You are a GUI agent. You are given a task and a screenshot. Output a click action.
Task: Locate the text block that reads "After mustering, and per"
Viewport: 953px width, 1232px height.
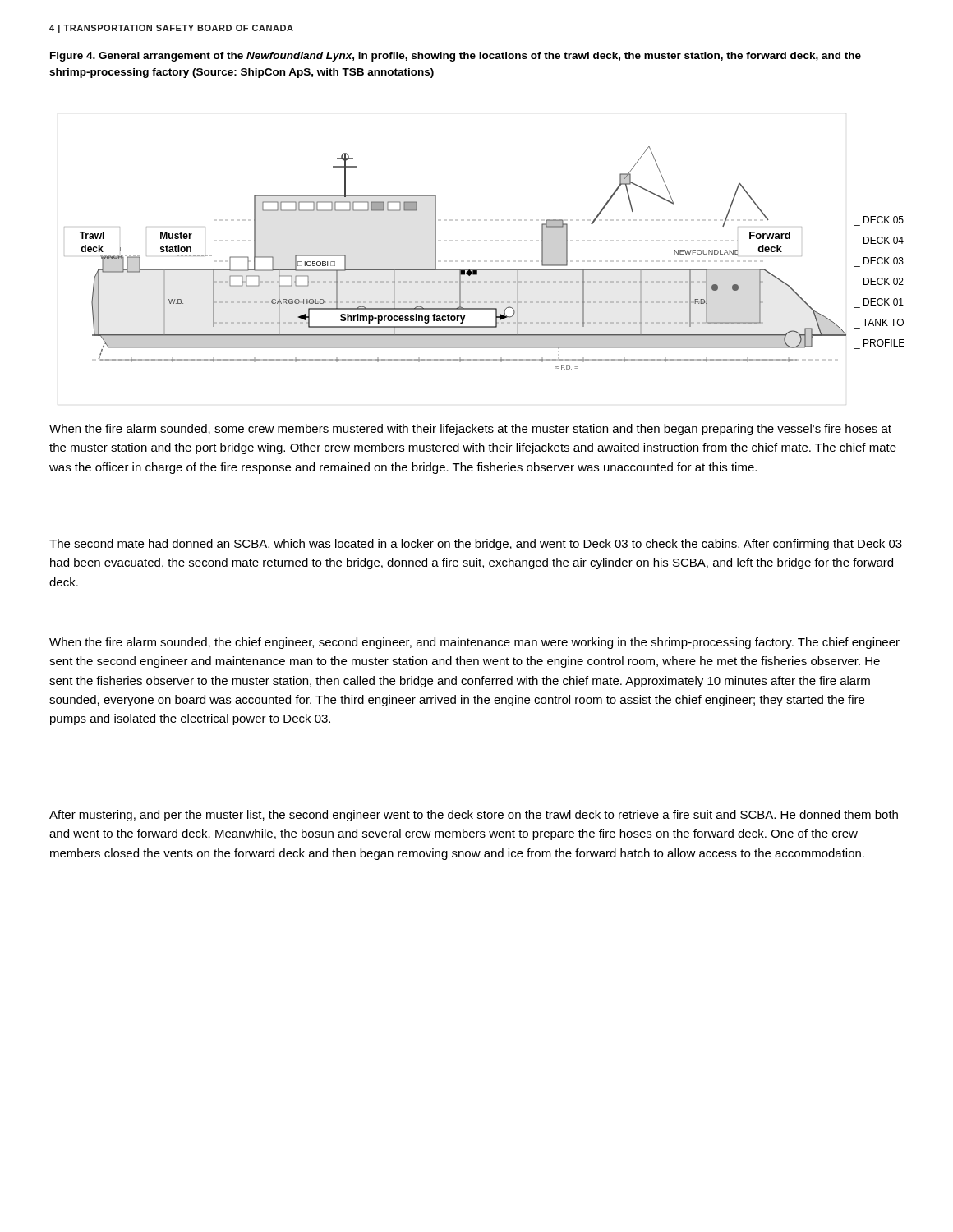coord(474,833)
